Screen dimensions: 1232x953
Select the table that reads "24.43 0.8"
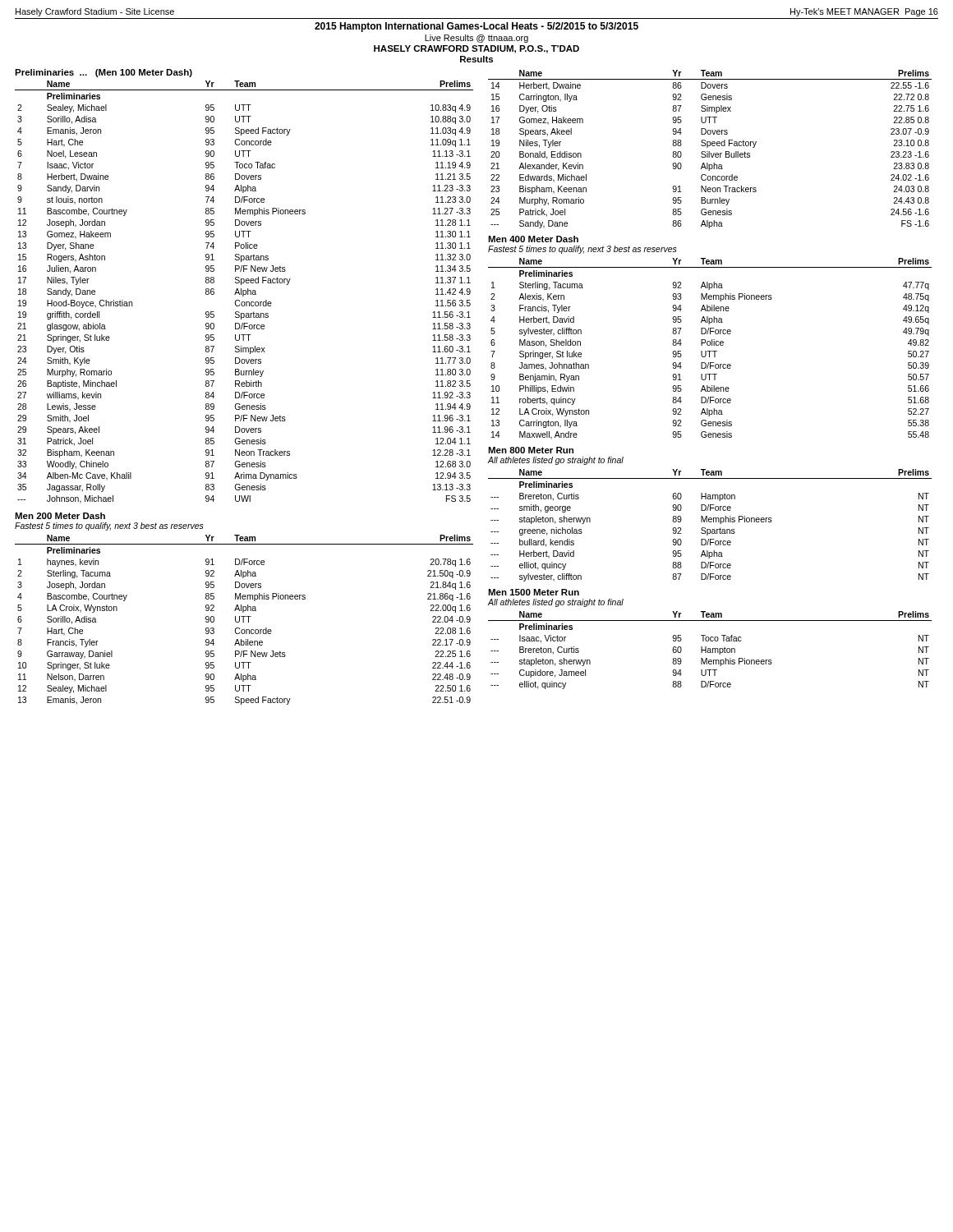(x=710, y=148)
